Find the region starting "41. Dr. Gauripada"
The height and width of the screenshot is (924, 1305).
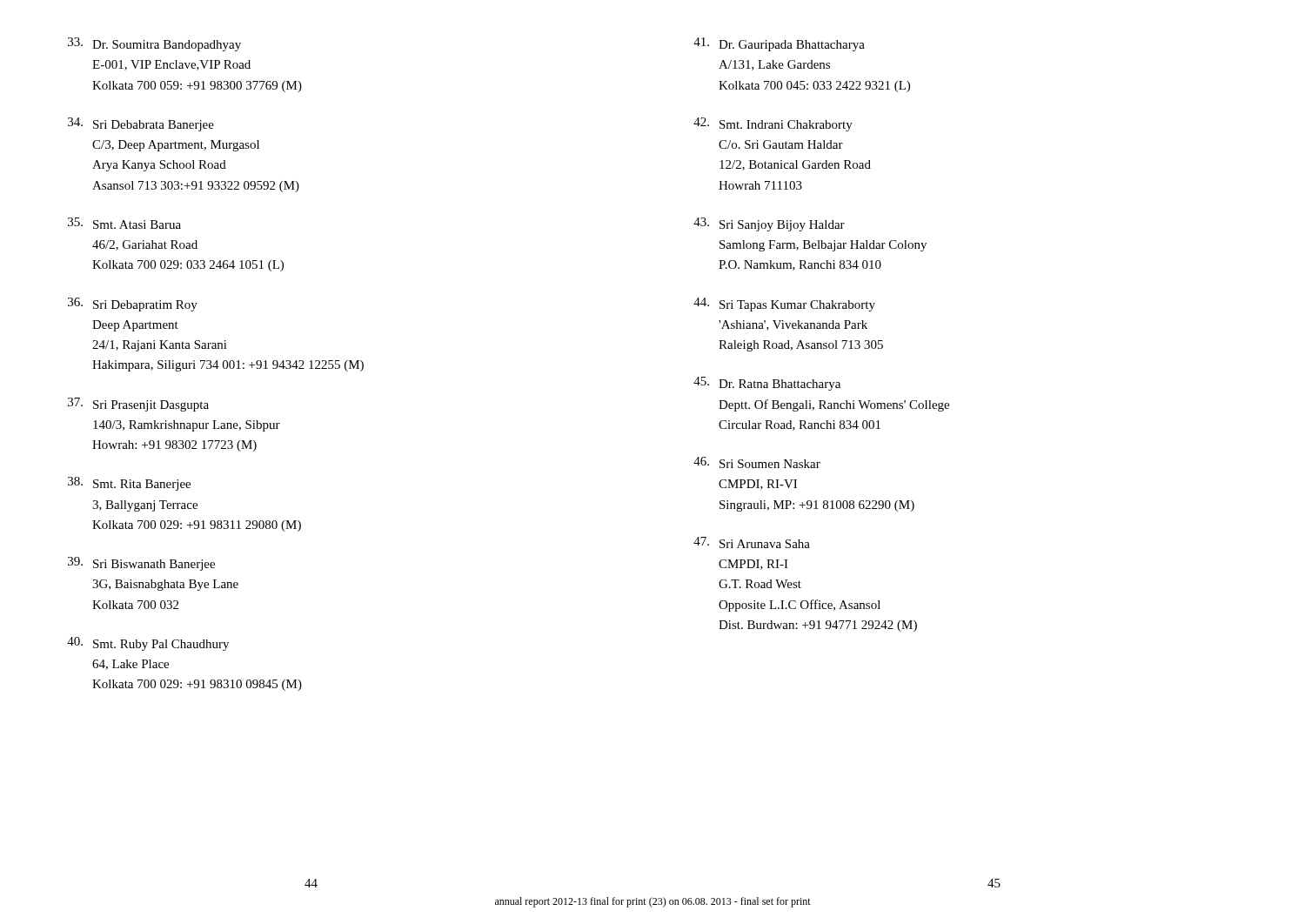point(795,65)
